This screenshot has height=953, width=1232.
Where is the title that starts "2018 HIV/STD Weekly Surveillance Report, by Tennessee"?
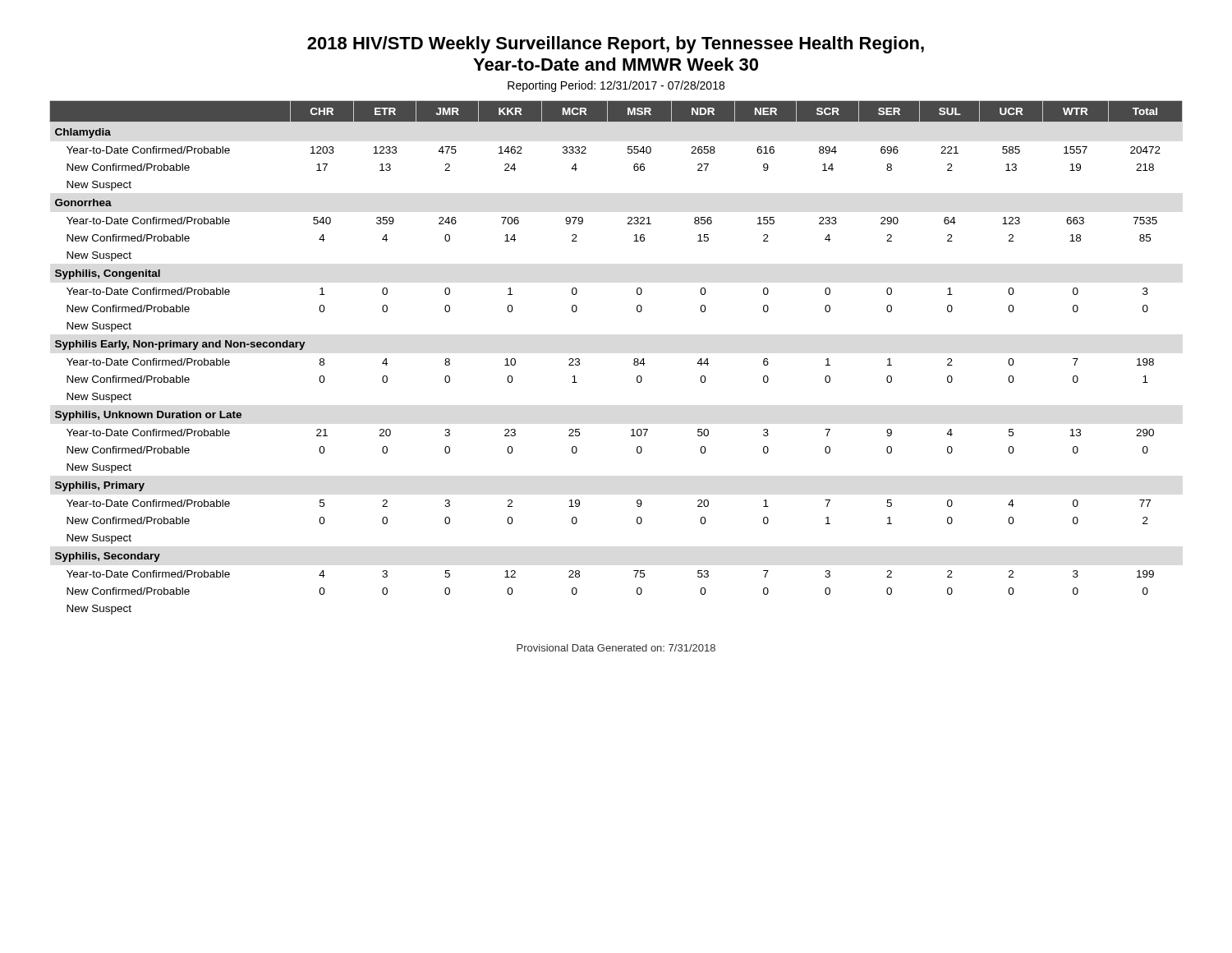pos(616,54)
